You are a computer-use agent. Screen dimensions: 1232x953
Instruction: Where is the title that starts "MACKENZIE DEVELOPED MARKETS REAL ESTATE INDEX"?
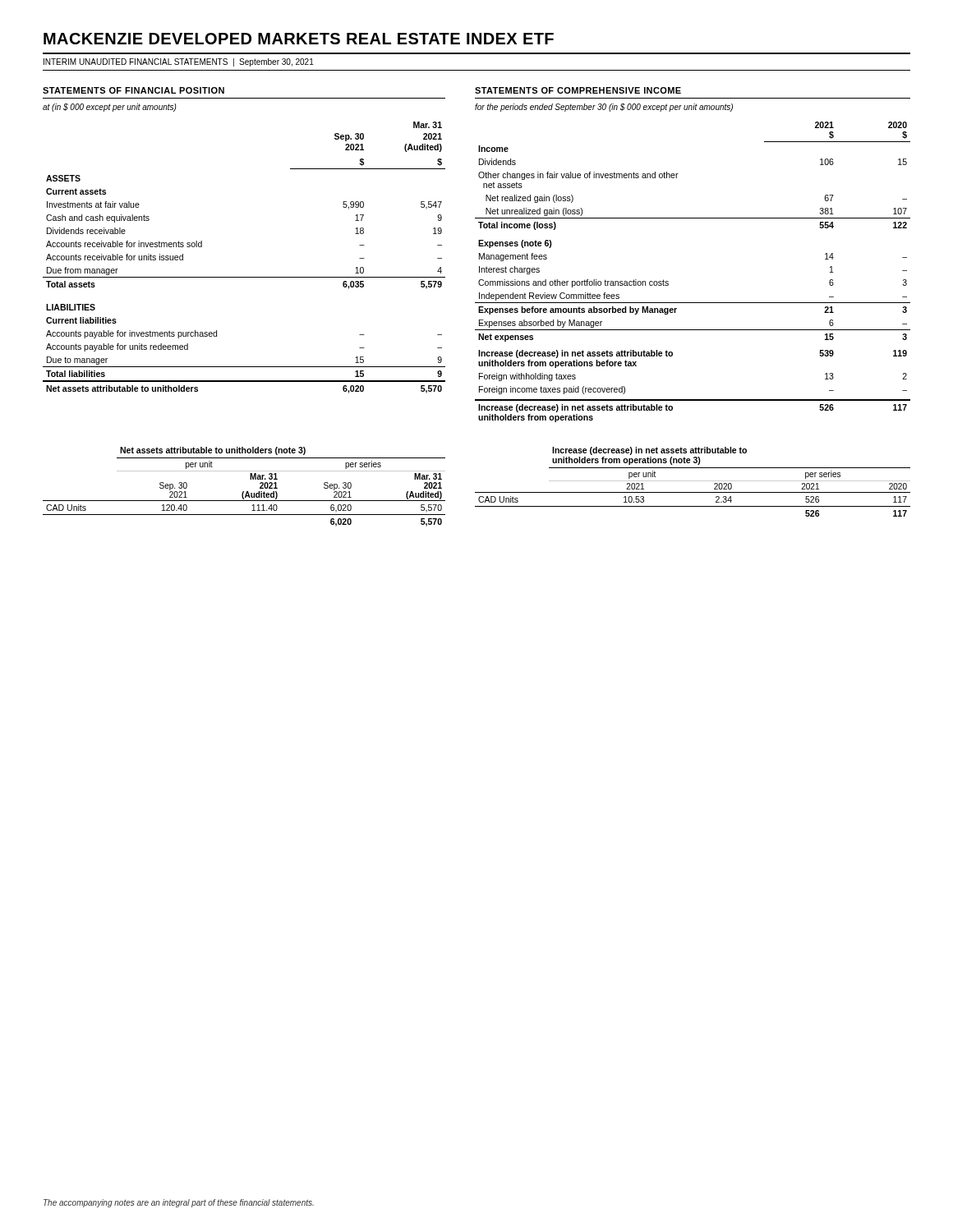pos(299,39)
